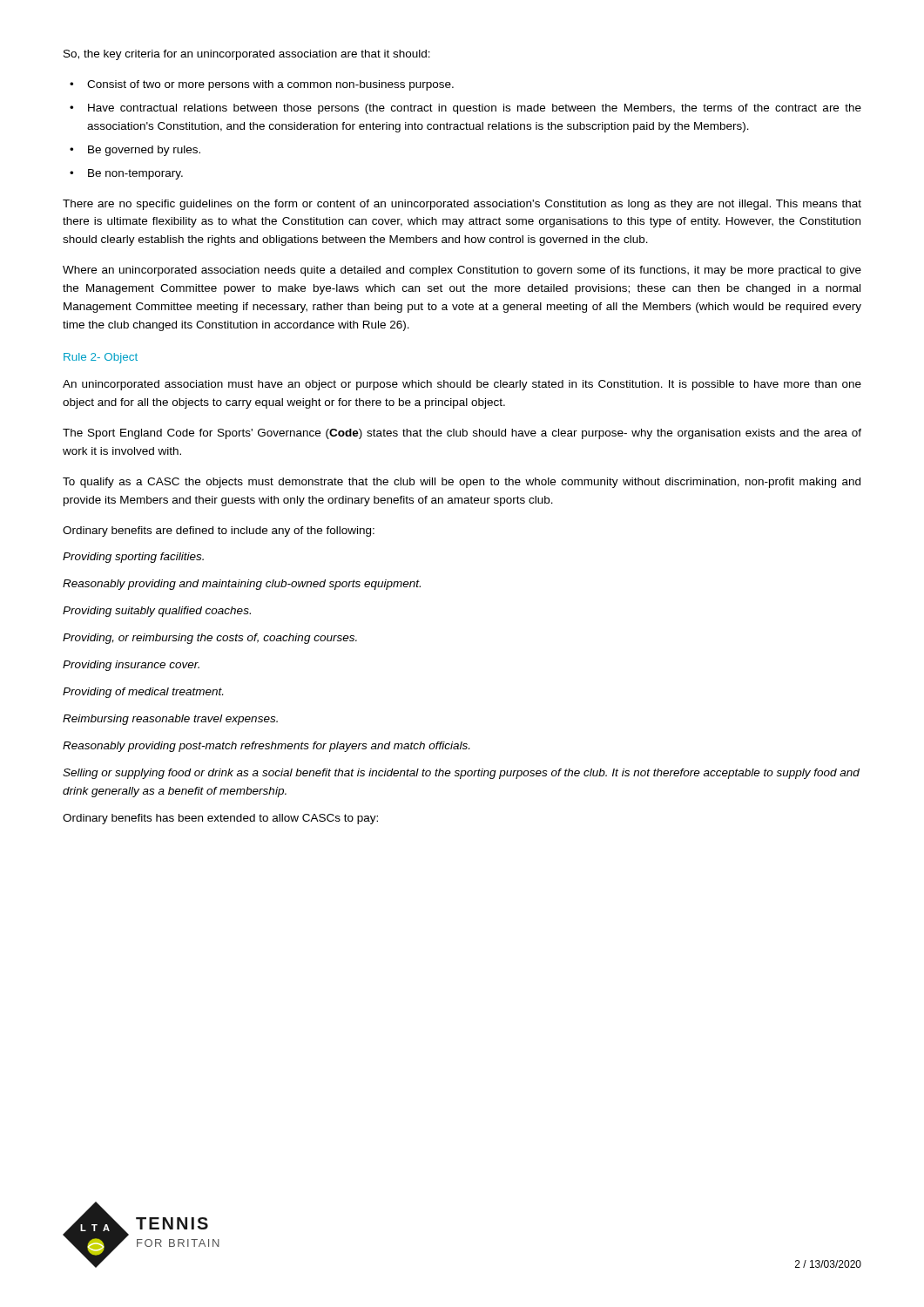
Task: Find the text block that reads "Ordinary benefits are defined to include any of"
Action: [x=219, y=530]
